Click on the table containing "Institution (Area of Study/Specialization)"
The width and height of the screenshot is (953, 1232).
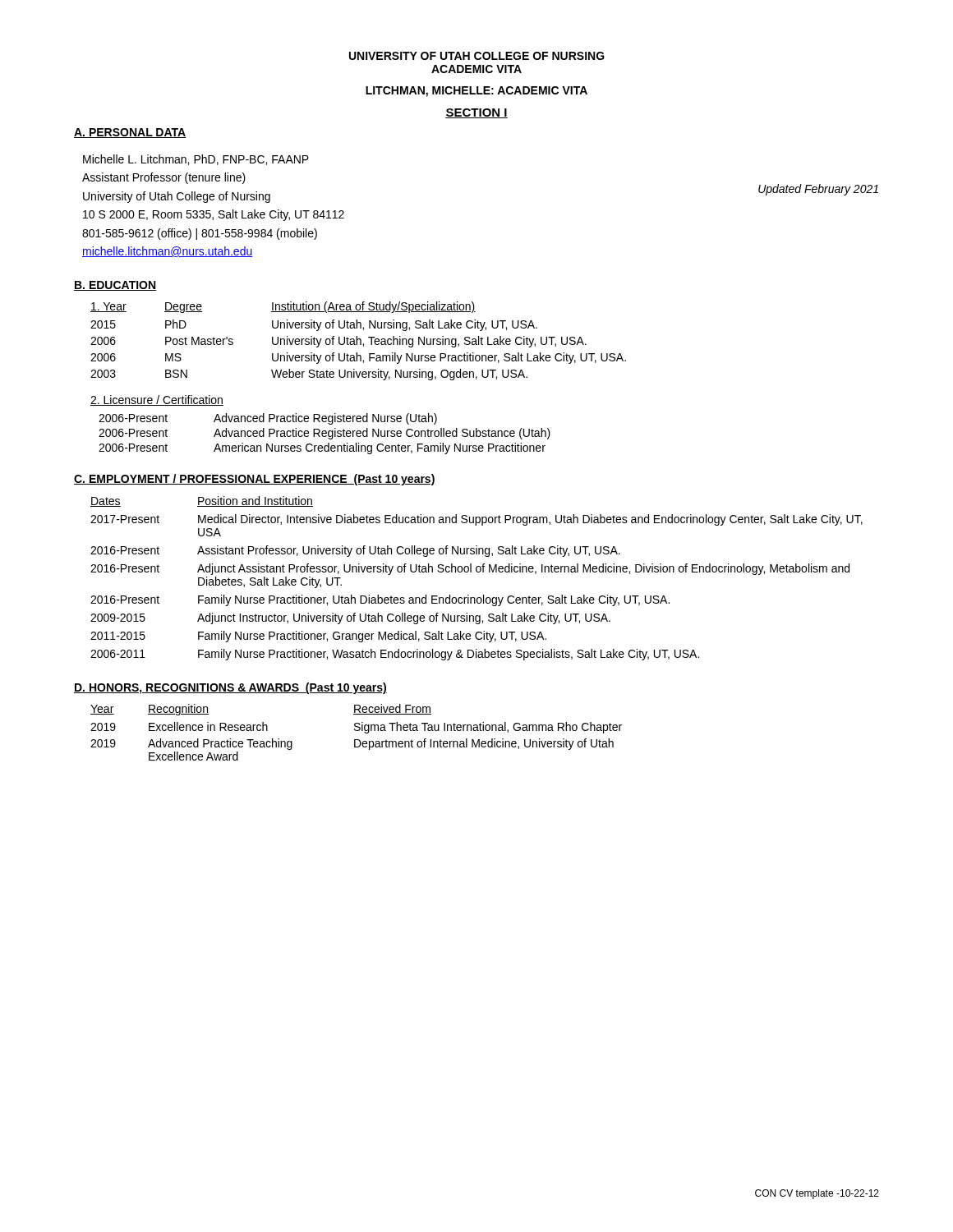485,340
